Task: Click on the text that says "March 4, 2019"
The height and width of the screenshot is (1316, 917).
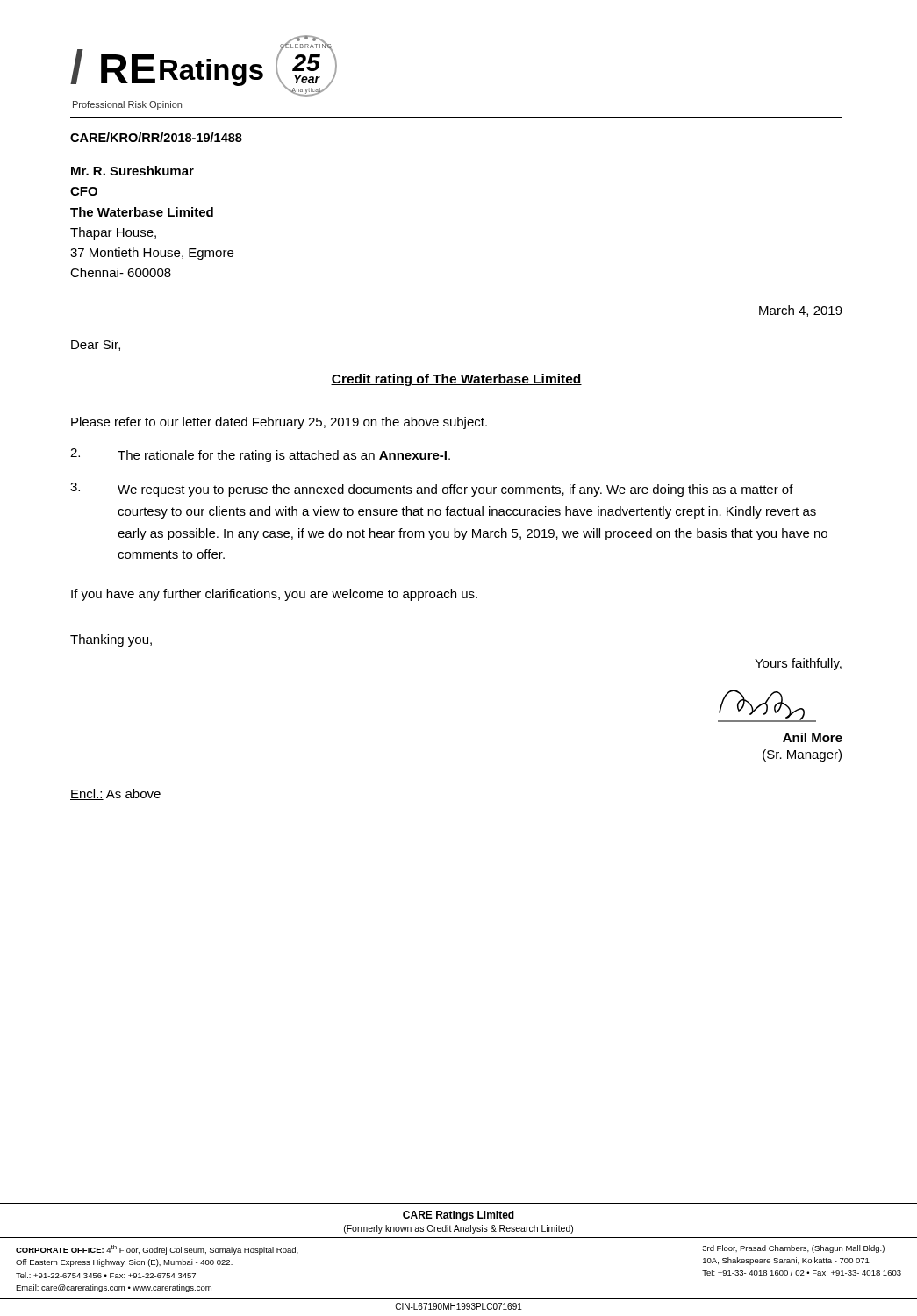Action: (x=800, y=310)
